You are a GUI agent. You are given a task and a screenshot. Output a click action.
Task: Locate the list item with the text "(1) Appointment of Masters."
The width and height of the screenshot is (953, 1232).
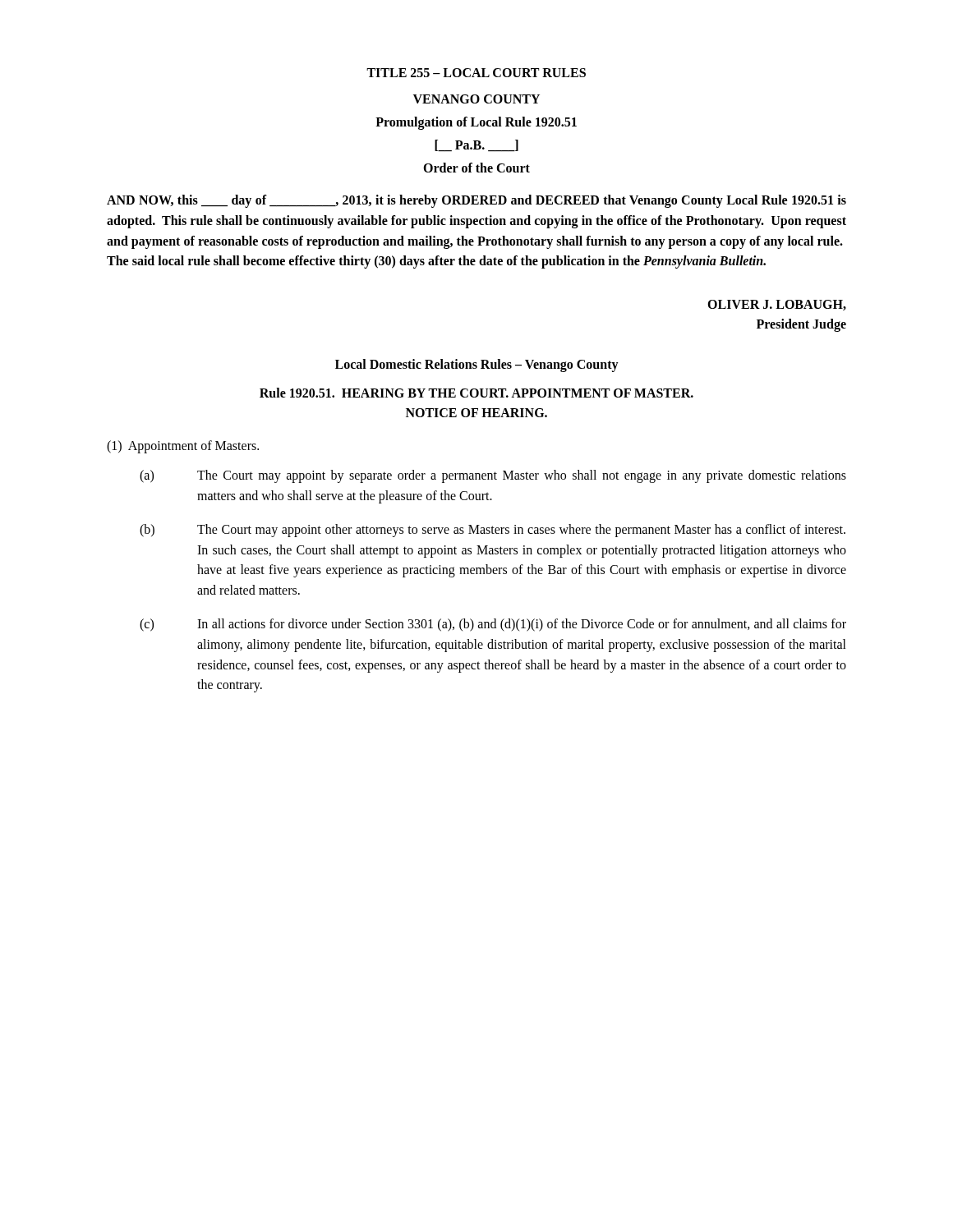coord(183,446)
